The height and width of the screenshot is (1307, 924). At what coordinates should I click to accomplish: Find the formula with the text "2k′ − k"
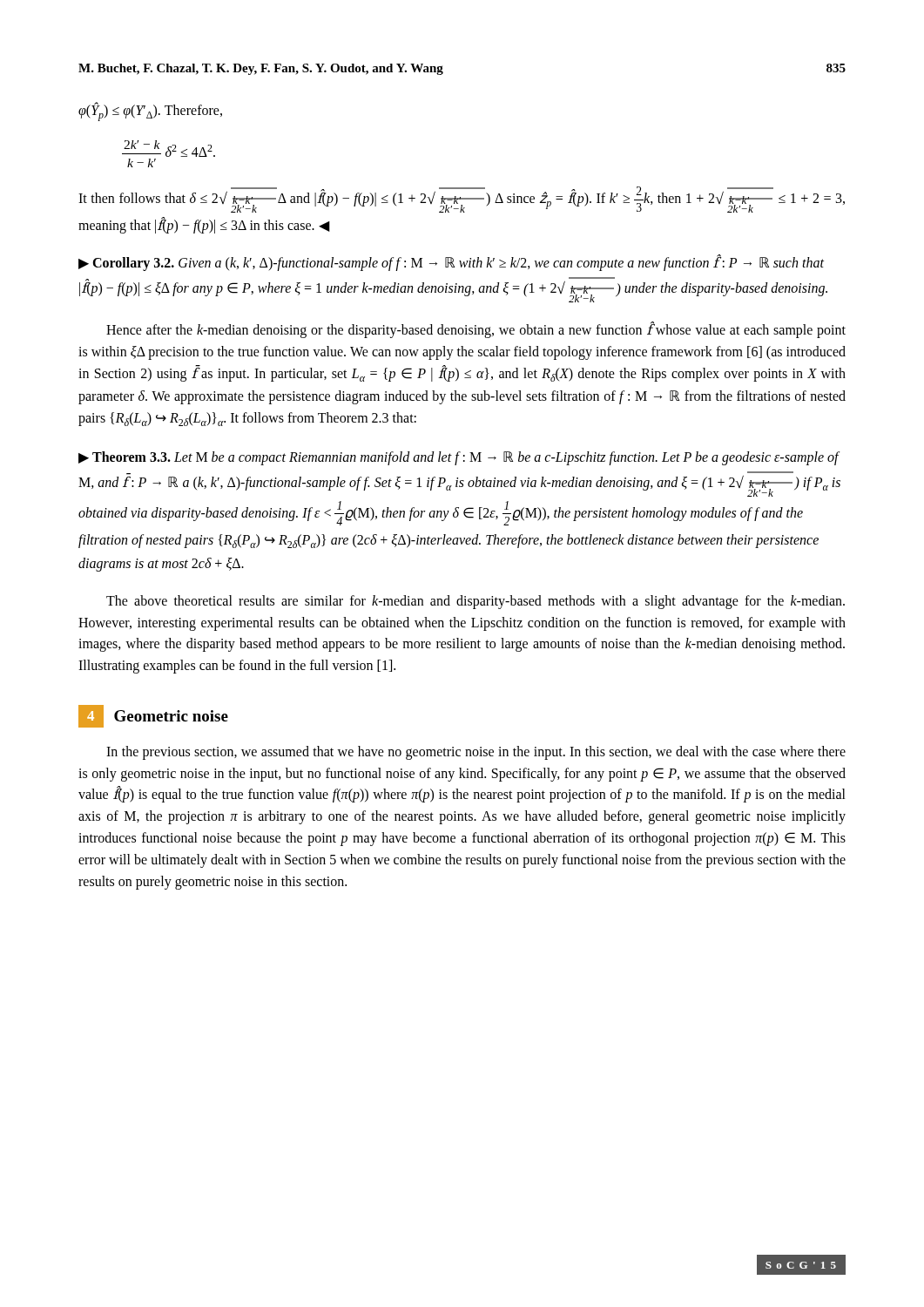click(169, 154)
